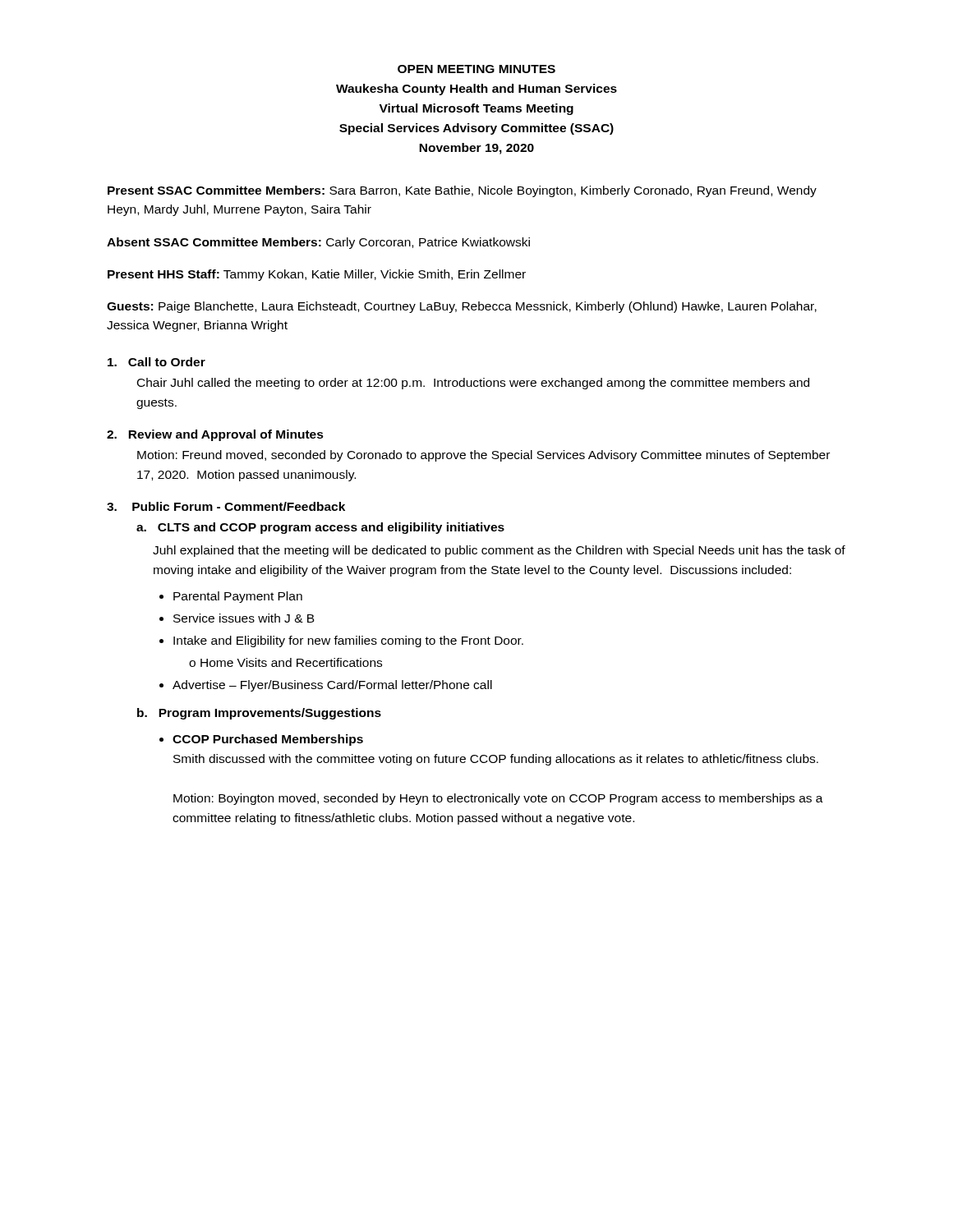
Task: Find the region starting "Absent SSAC Committee Members: Carly Corcoran, Patrice Kwiatkowski"
Action: click(476, 242)
